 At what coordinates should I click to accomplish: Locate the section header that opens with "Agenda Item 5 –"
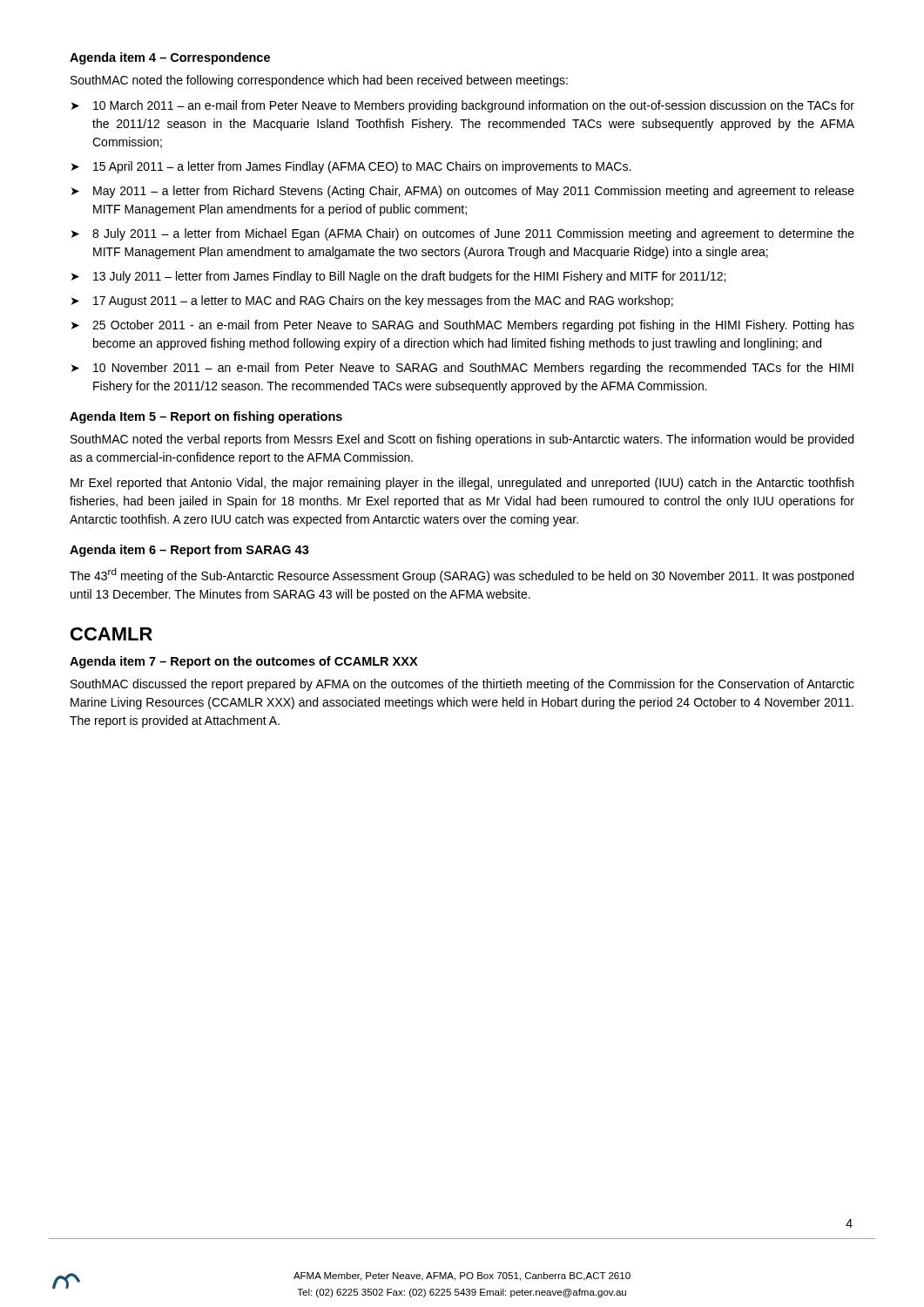click(206, 416)
